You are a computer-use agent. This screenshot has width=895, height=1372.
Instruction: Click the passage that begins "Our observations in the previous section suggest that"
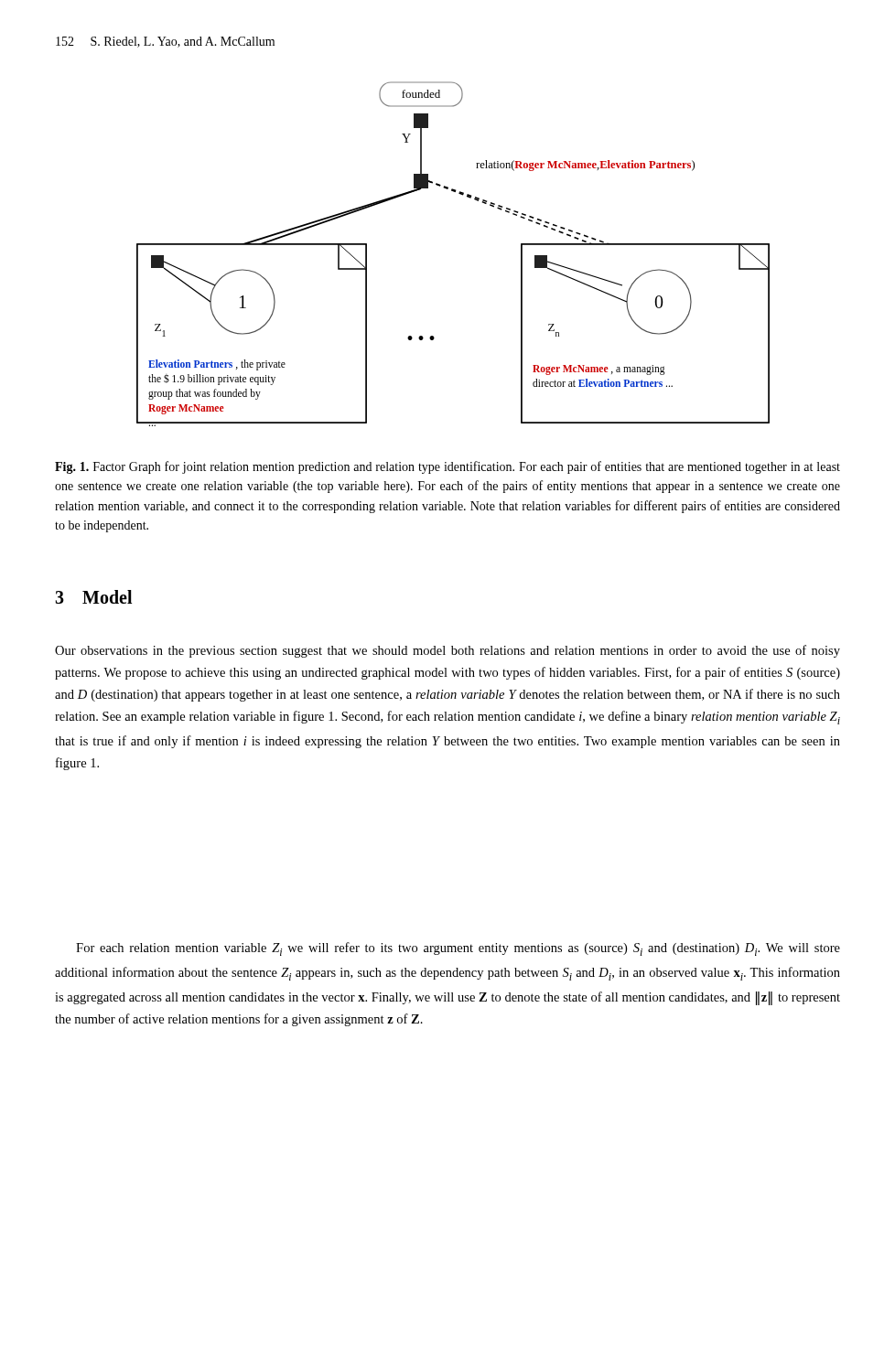[x=448, y=706]
